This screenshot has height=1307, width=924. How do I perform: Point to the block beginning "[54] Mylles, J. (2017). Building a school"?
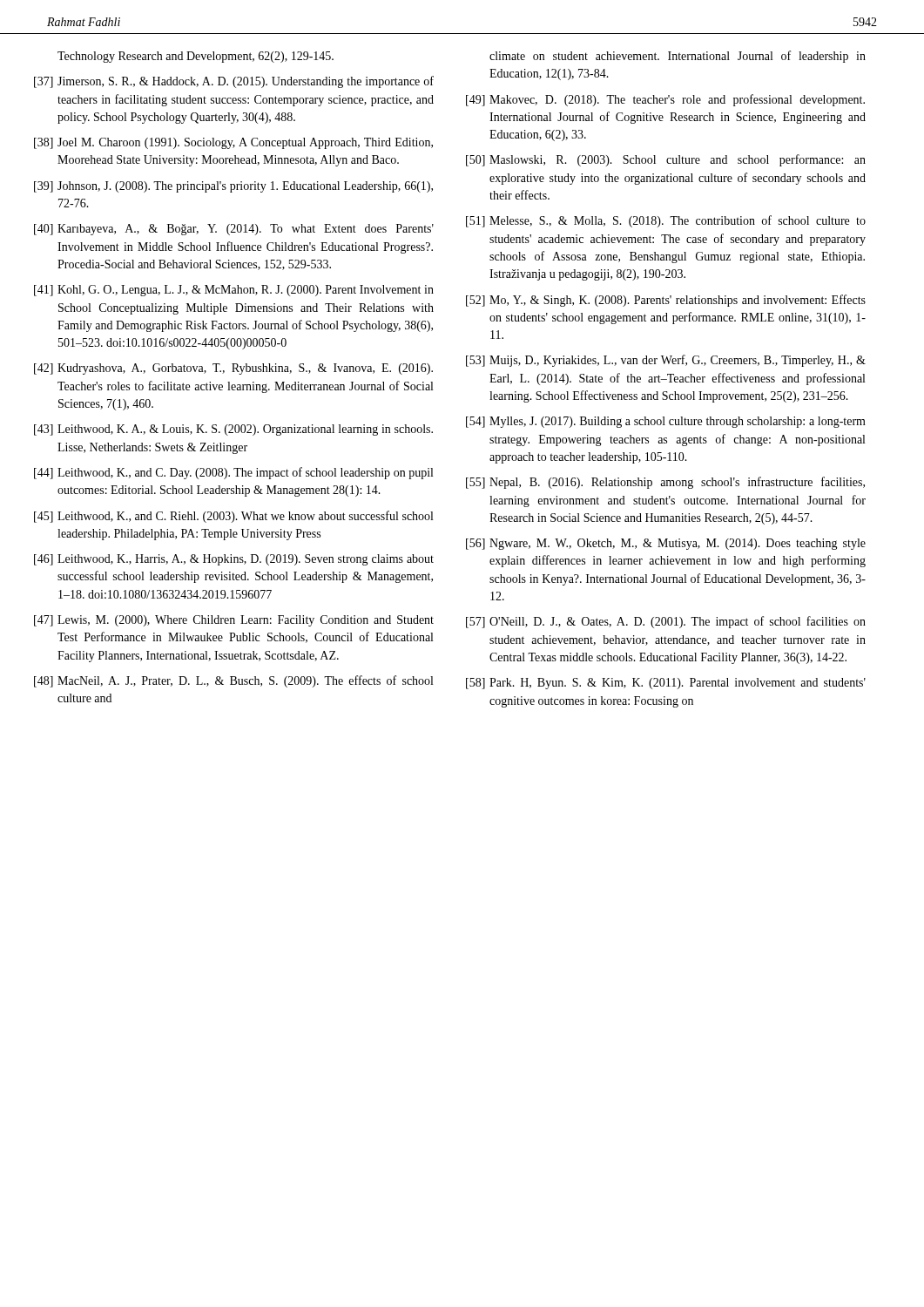tap(665, 440)
